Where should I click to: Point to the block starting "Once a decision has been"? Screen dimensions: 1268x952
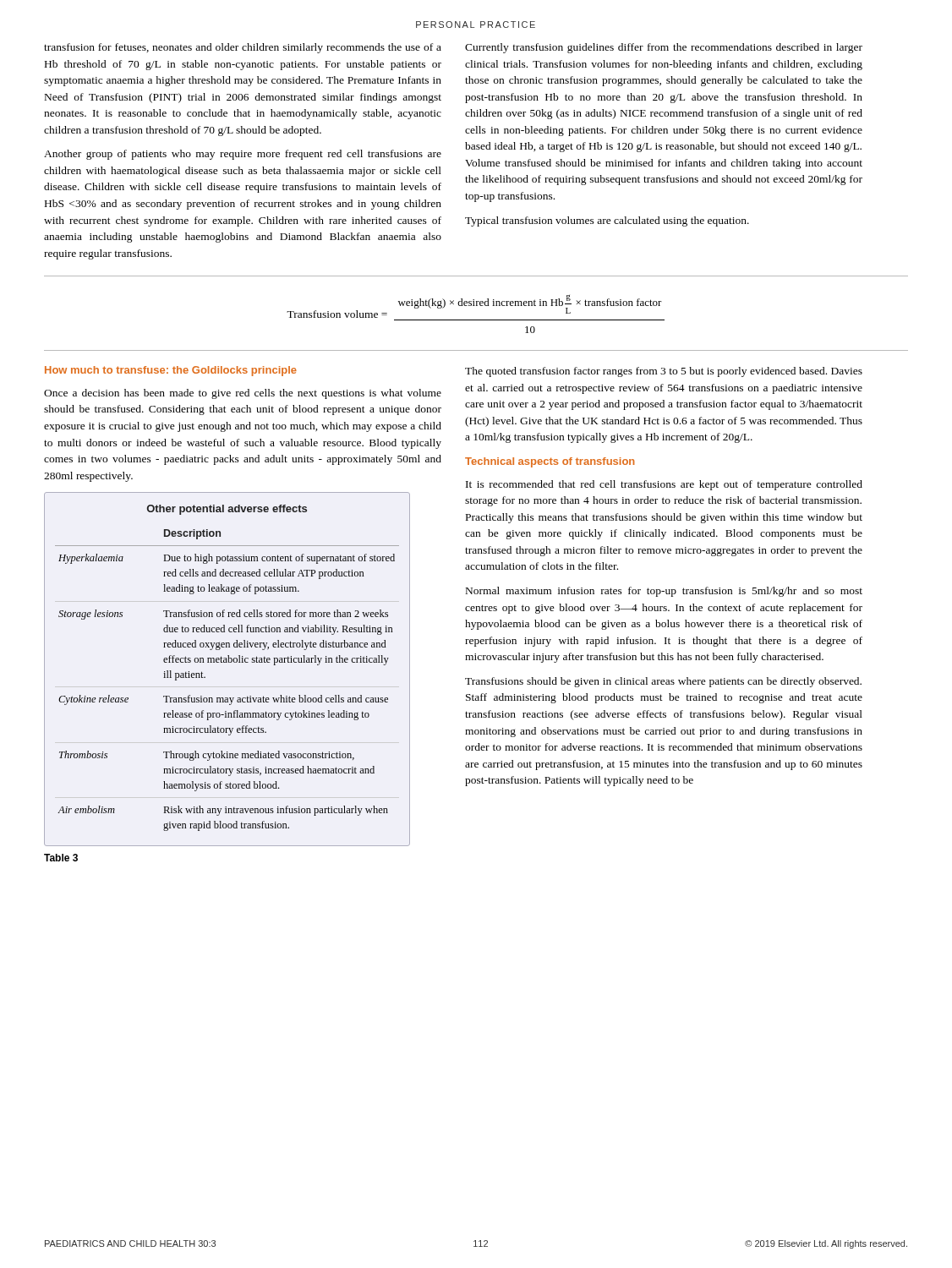click(243, 434)
